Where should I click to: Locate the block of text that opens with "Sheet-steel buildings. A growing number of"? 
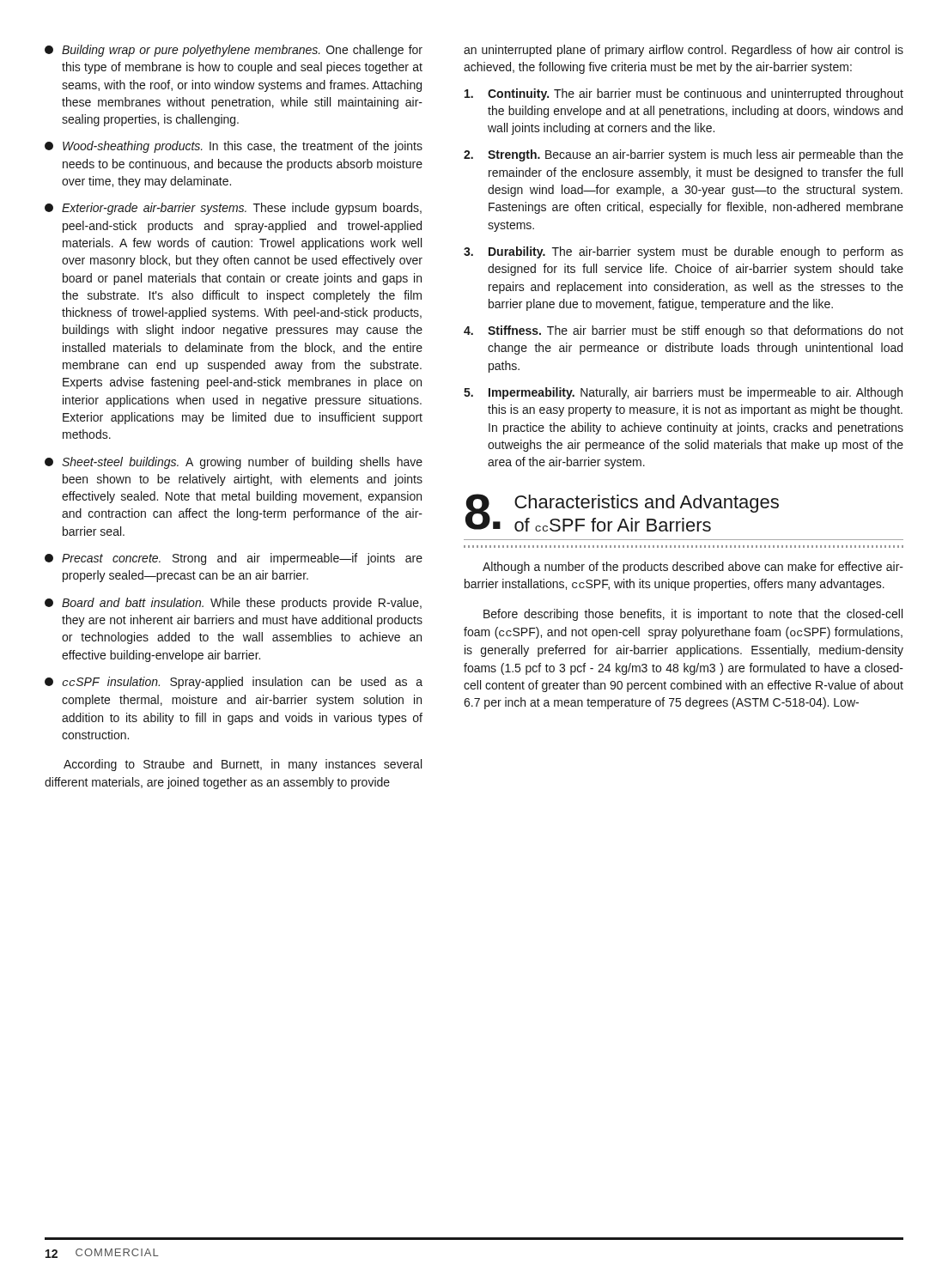tap(234, 497)
